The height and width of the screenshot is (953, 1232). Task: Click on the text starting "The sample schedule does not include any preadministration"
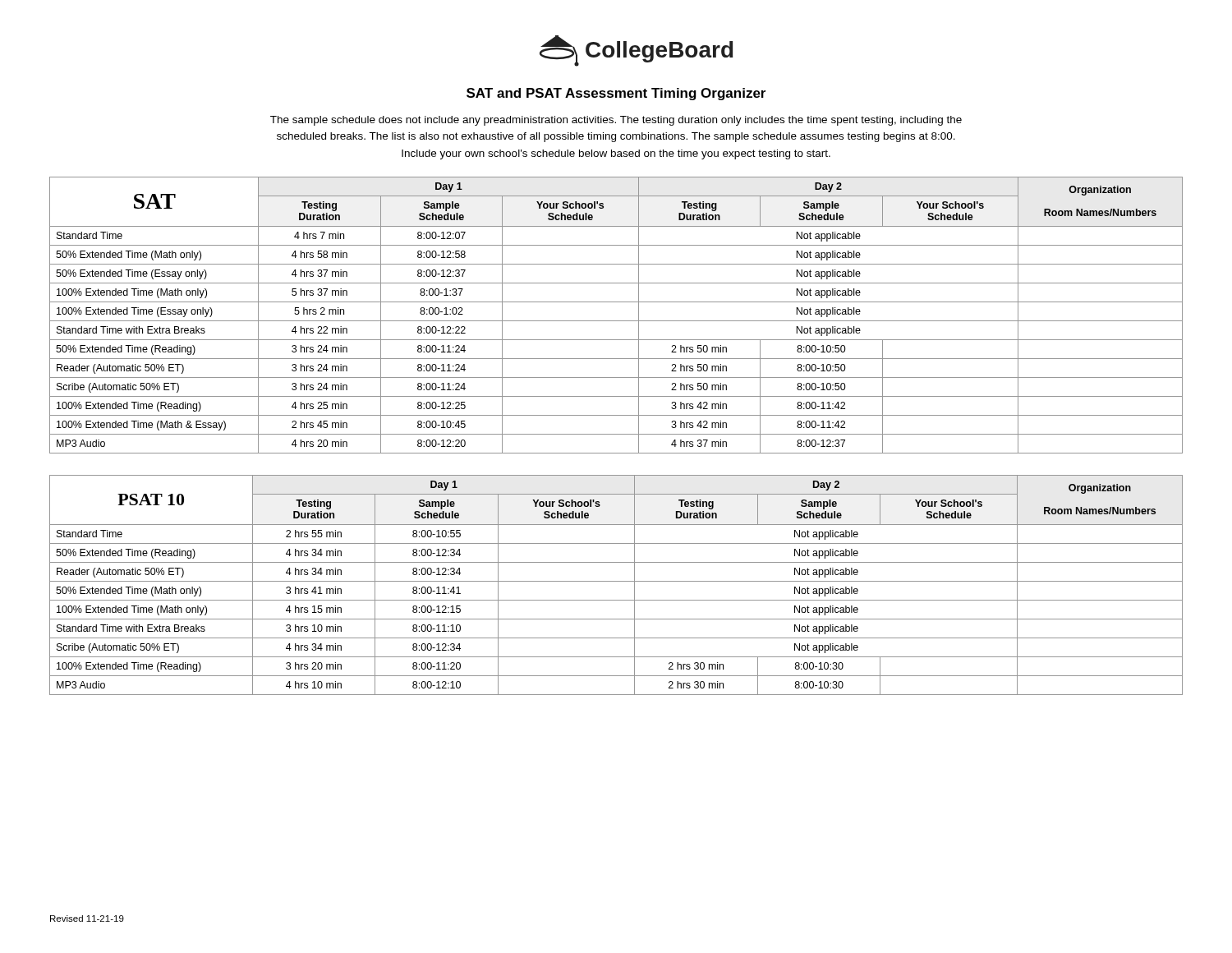point(616,136)
